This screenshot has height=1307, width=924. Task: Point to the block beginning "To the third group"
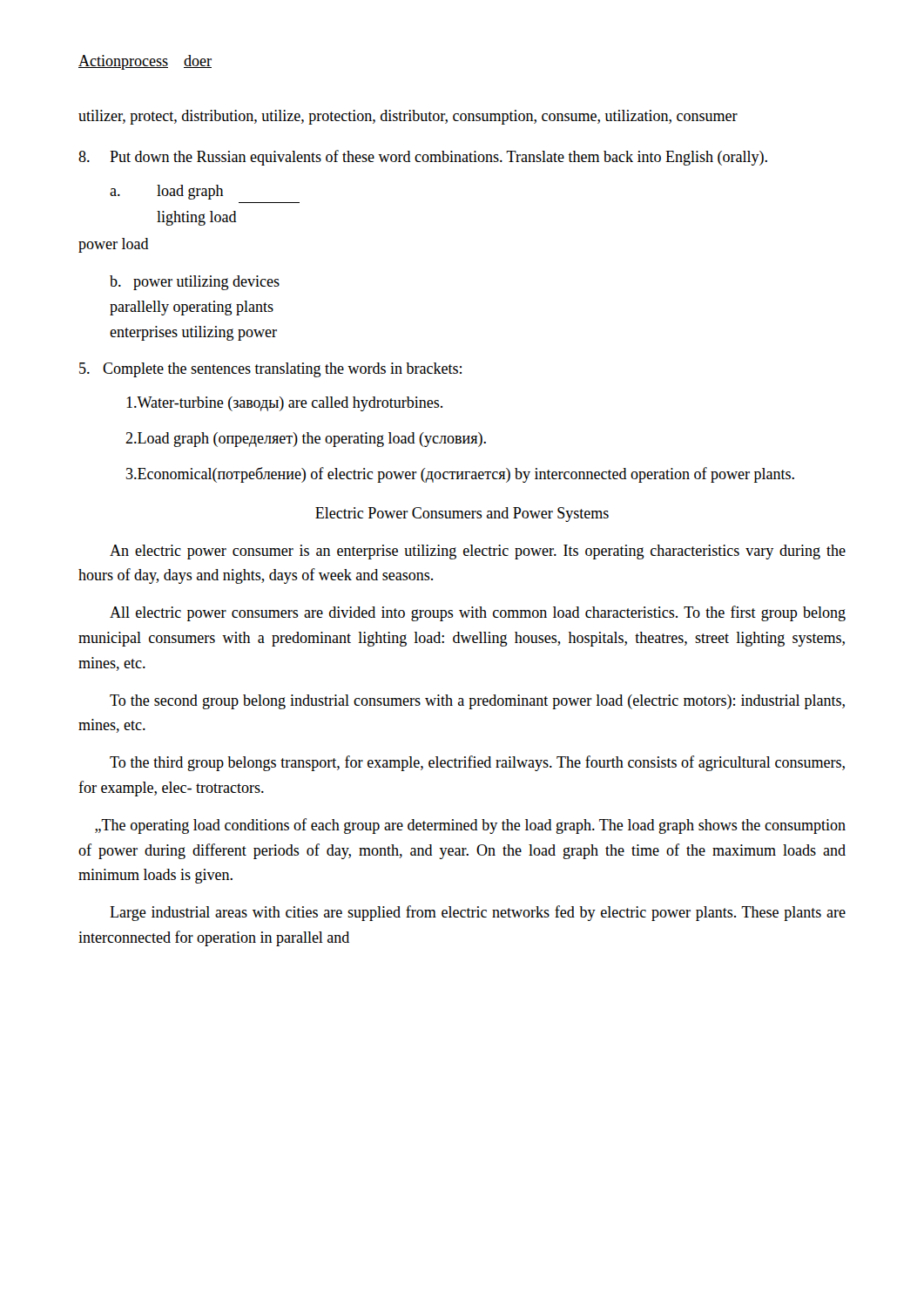click(x=462, y=775)
